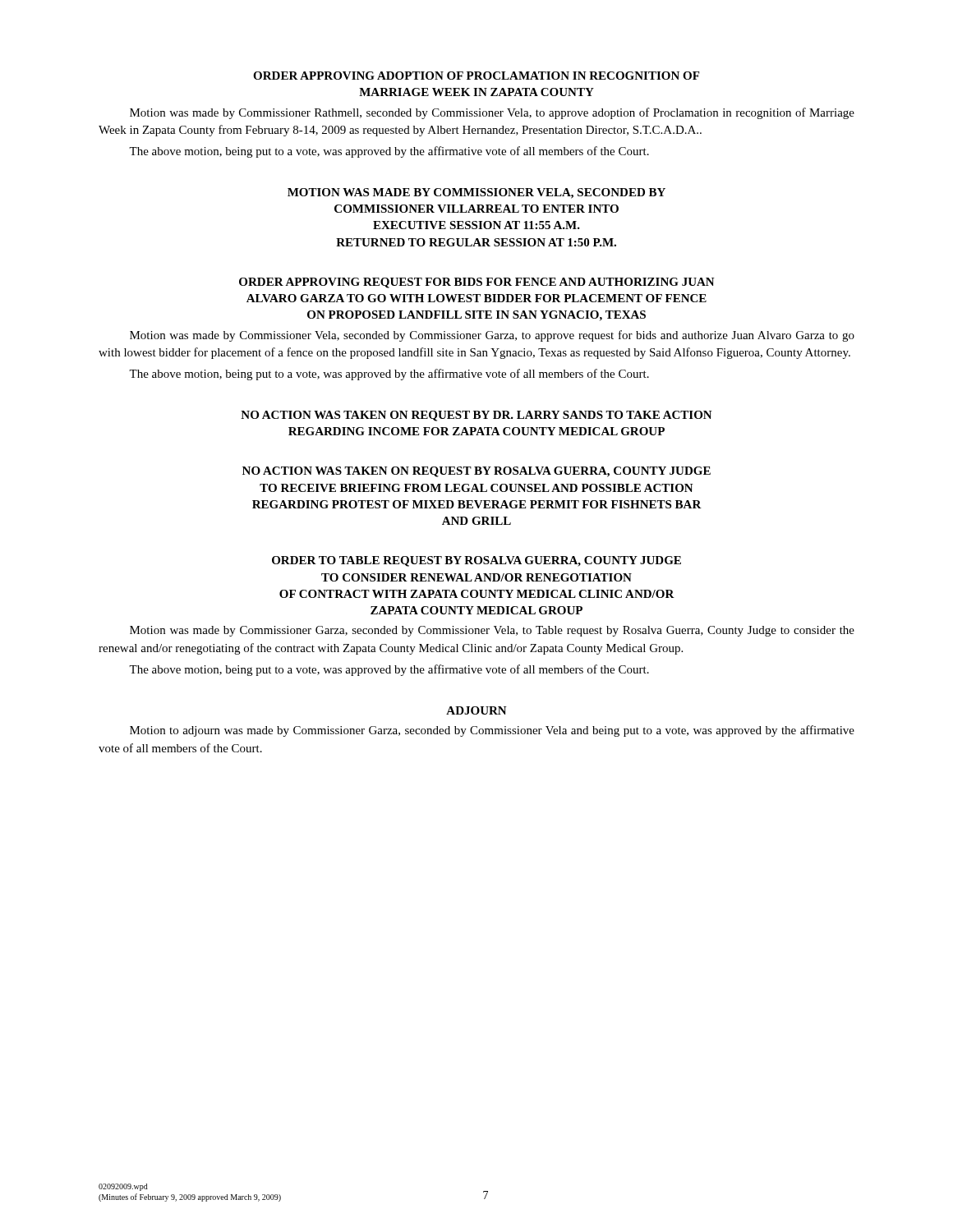Click on the passage starting "NO ACTION WAS TAKEN ON REQUEST BY ROSALVA"
The height and width of the screenshot is (1232, 953).
(x=476, y=496)
